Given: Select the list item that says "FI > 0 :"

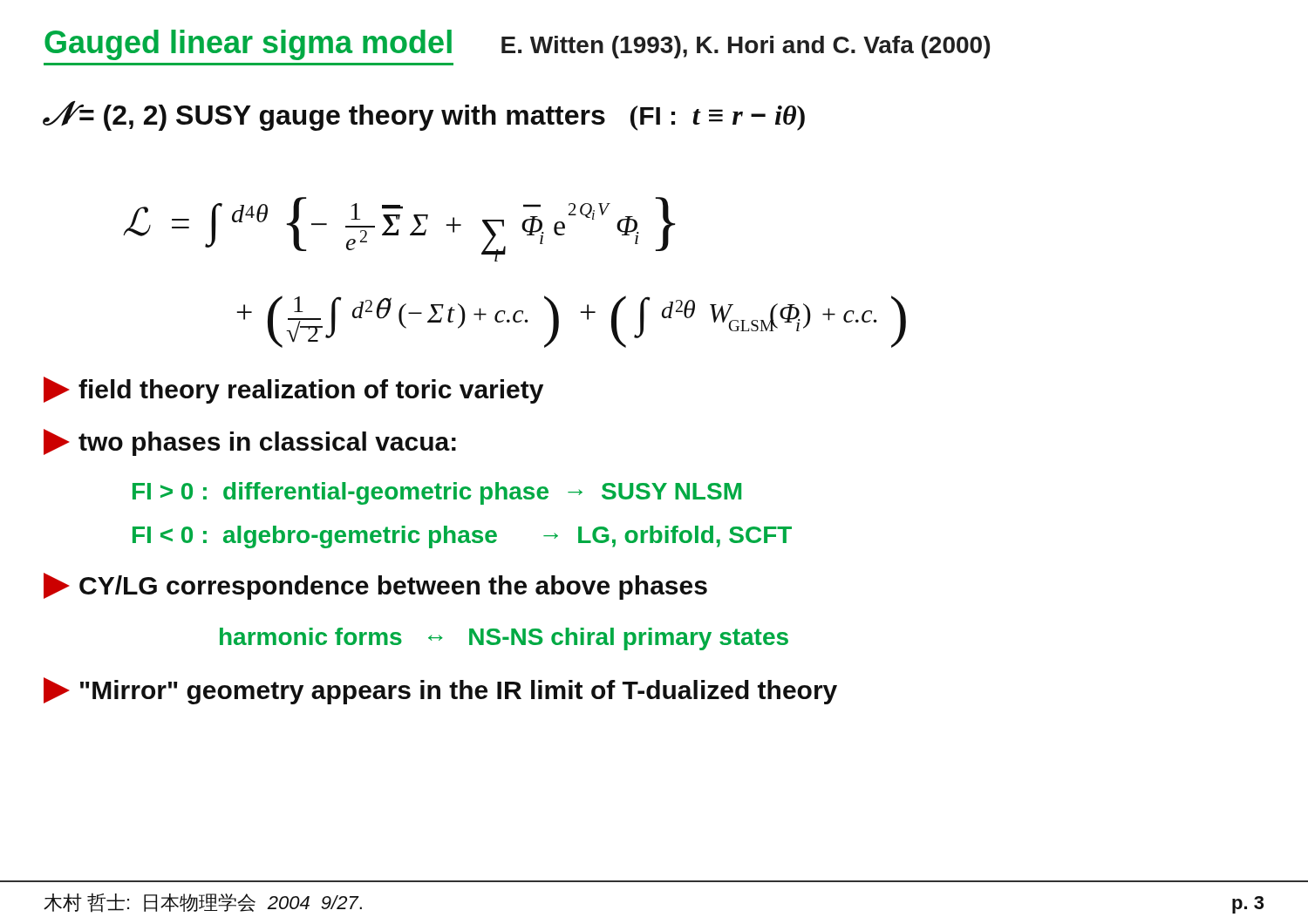Looking at the screenshot, I should pos(437,491).
